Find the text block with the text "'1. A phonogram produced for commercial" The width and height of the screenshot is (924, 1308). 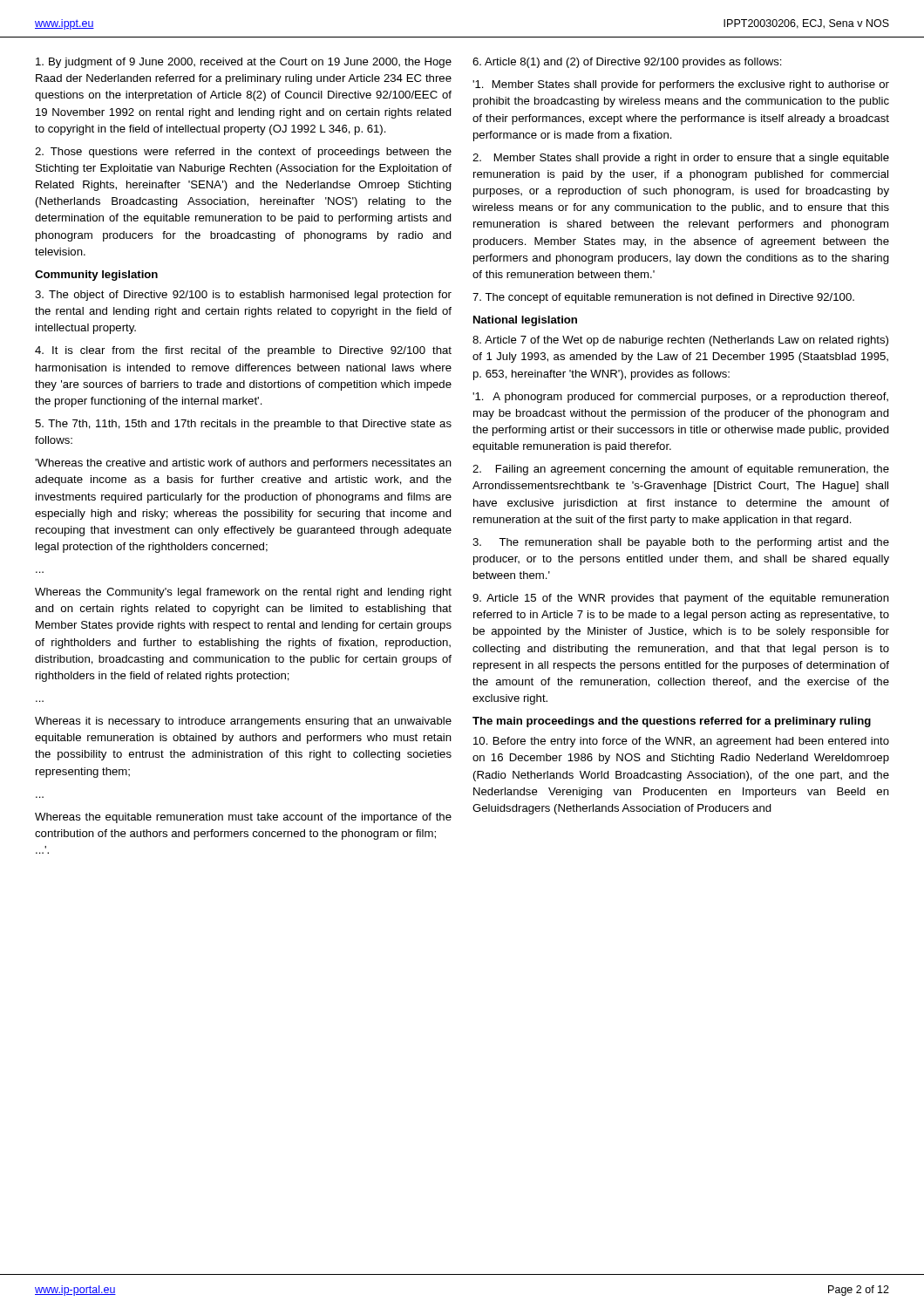click(x=681, y=421)
